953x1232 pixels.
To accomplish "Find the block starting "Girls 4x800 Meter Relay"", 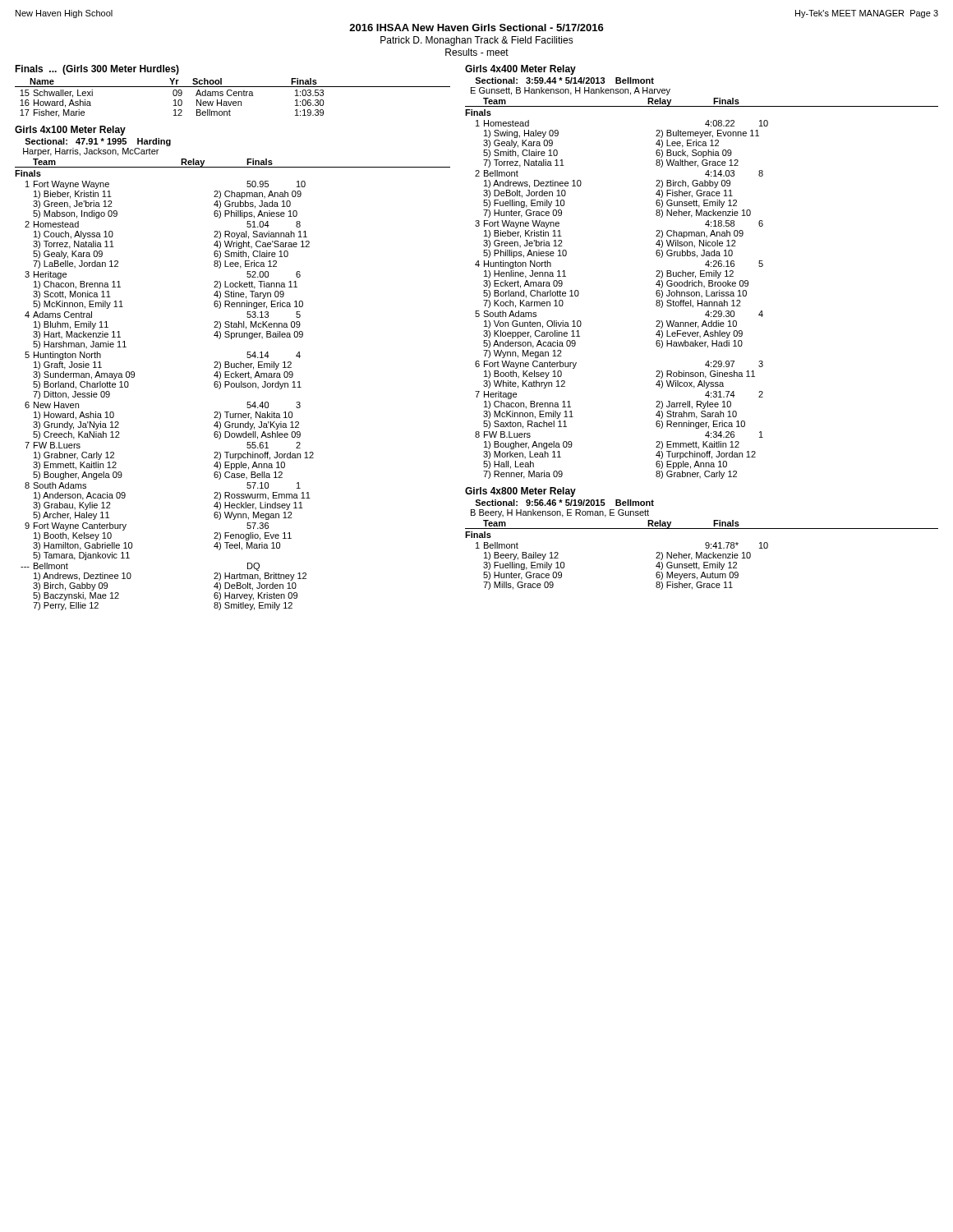I will pos(520,491).
